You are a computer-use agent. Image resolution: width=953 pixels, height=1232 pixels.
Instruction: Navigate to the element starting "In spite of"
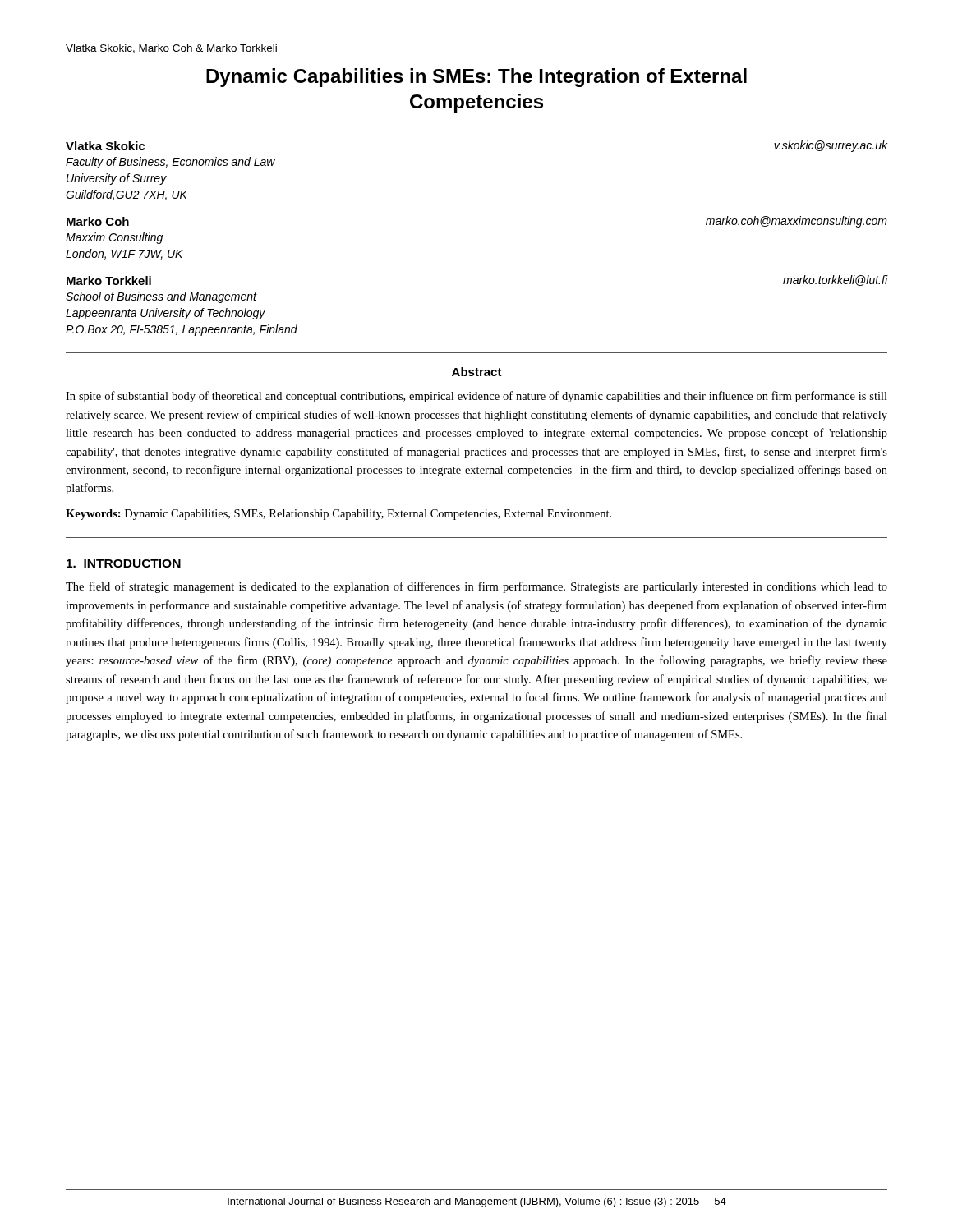tap(476, 442)
